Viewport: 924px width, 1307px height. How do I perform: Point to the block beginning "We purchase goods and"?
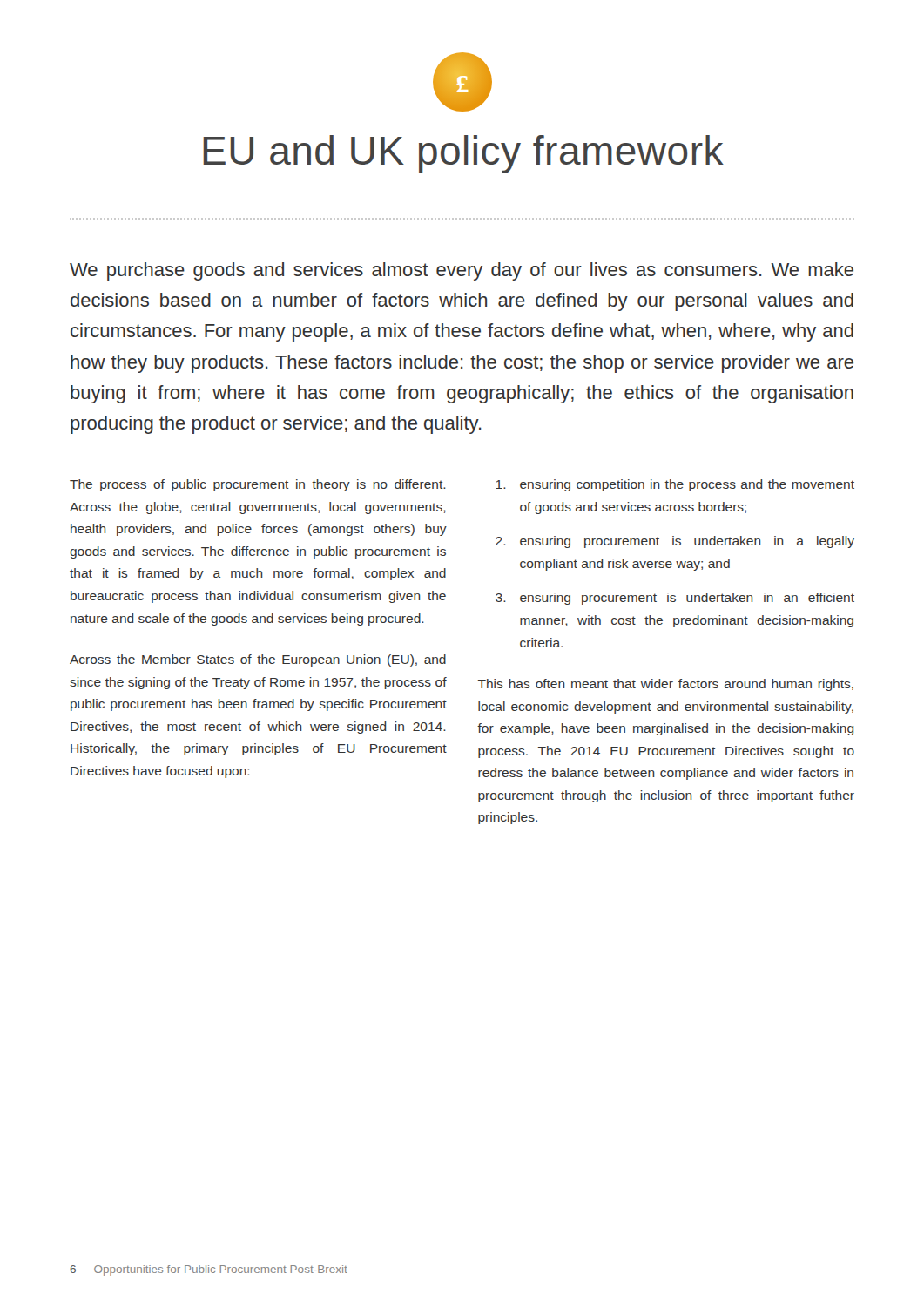462,346
